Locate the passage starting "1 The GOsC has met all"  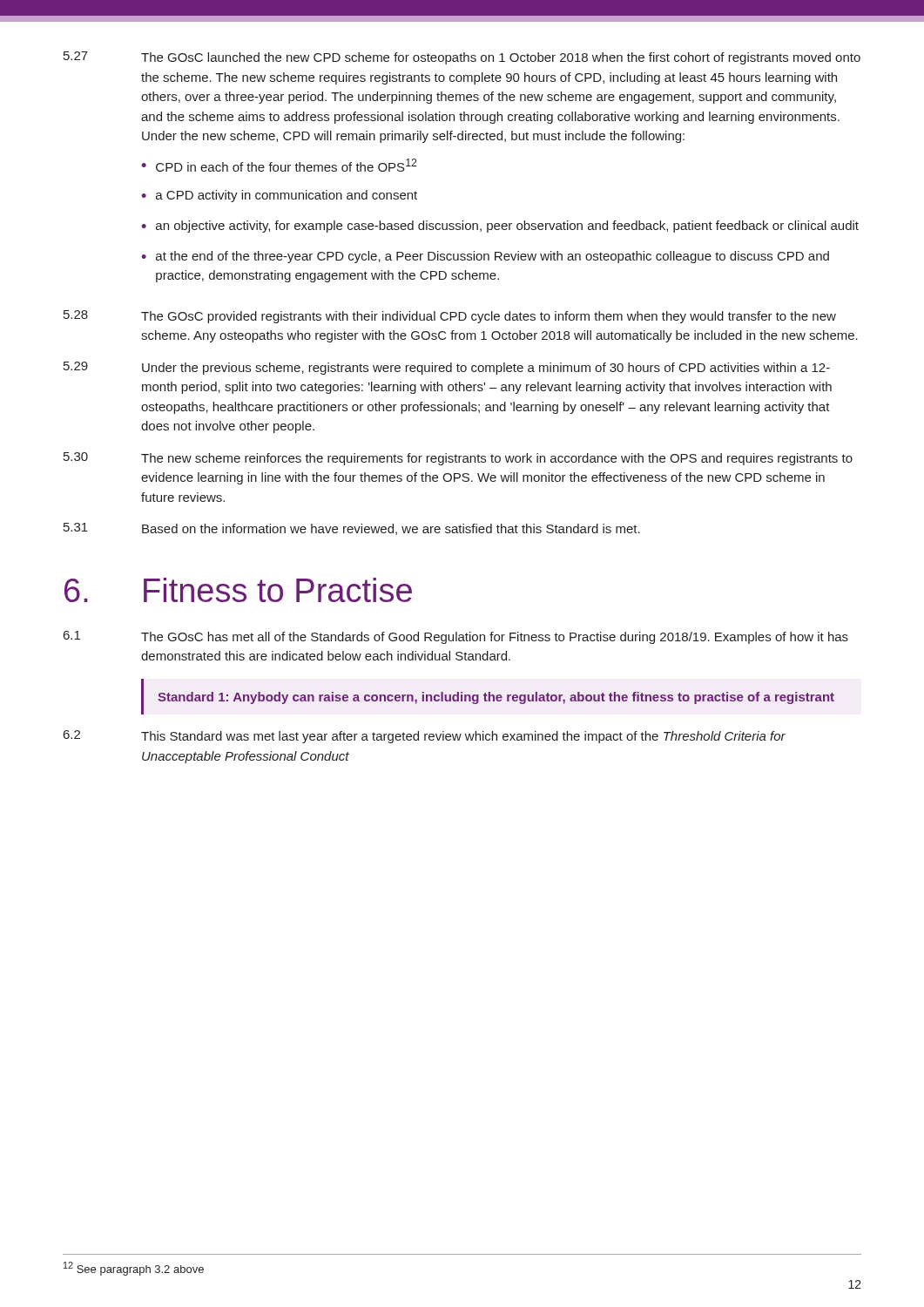click(x=462, y=647)
